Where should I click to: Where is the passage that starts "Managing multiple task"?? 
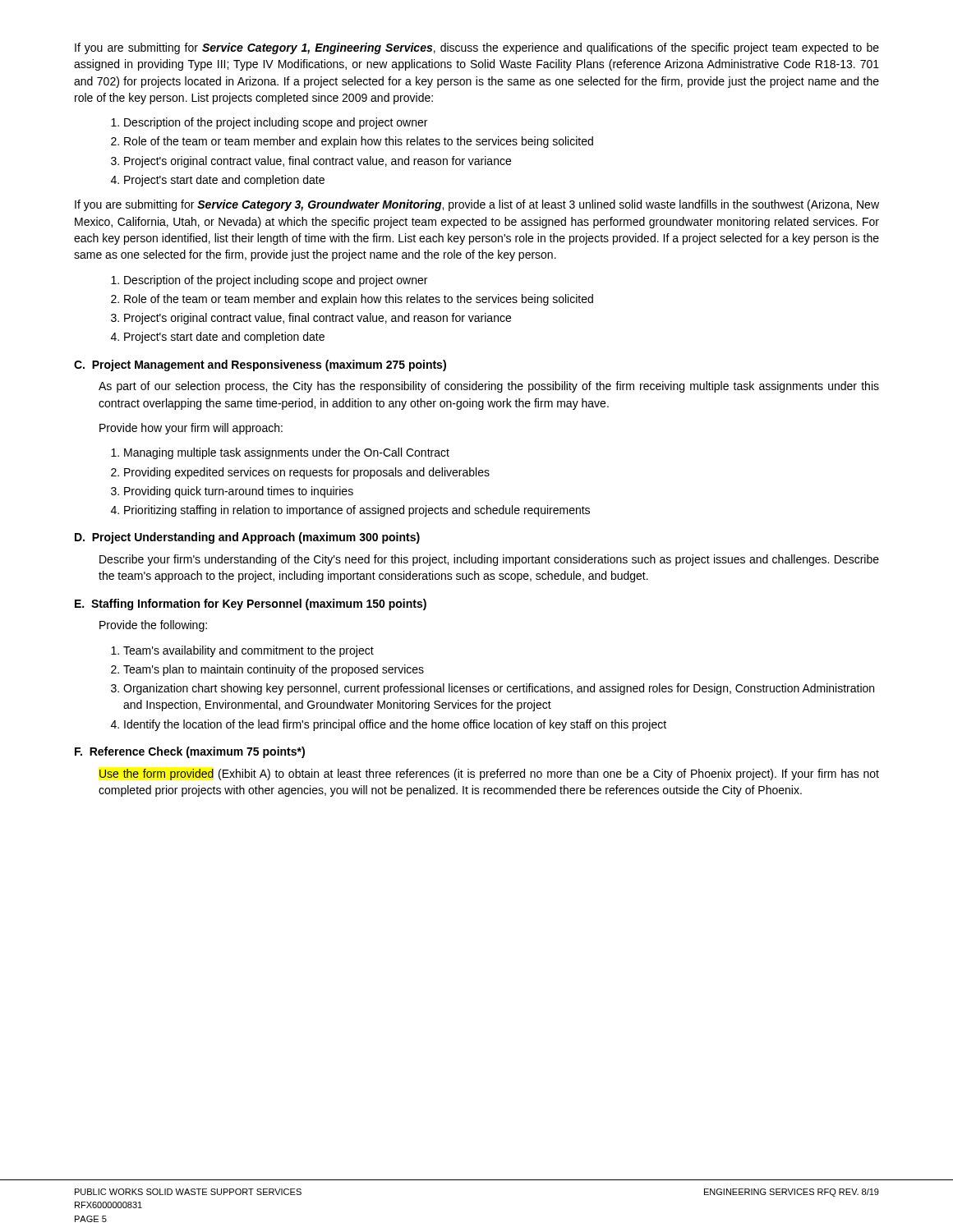(489, 482)
